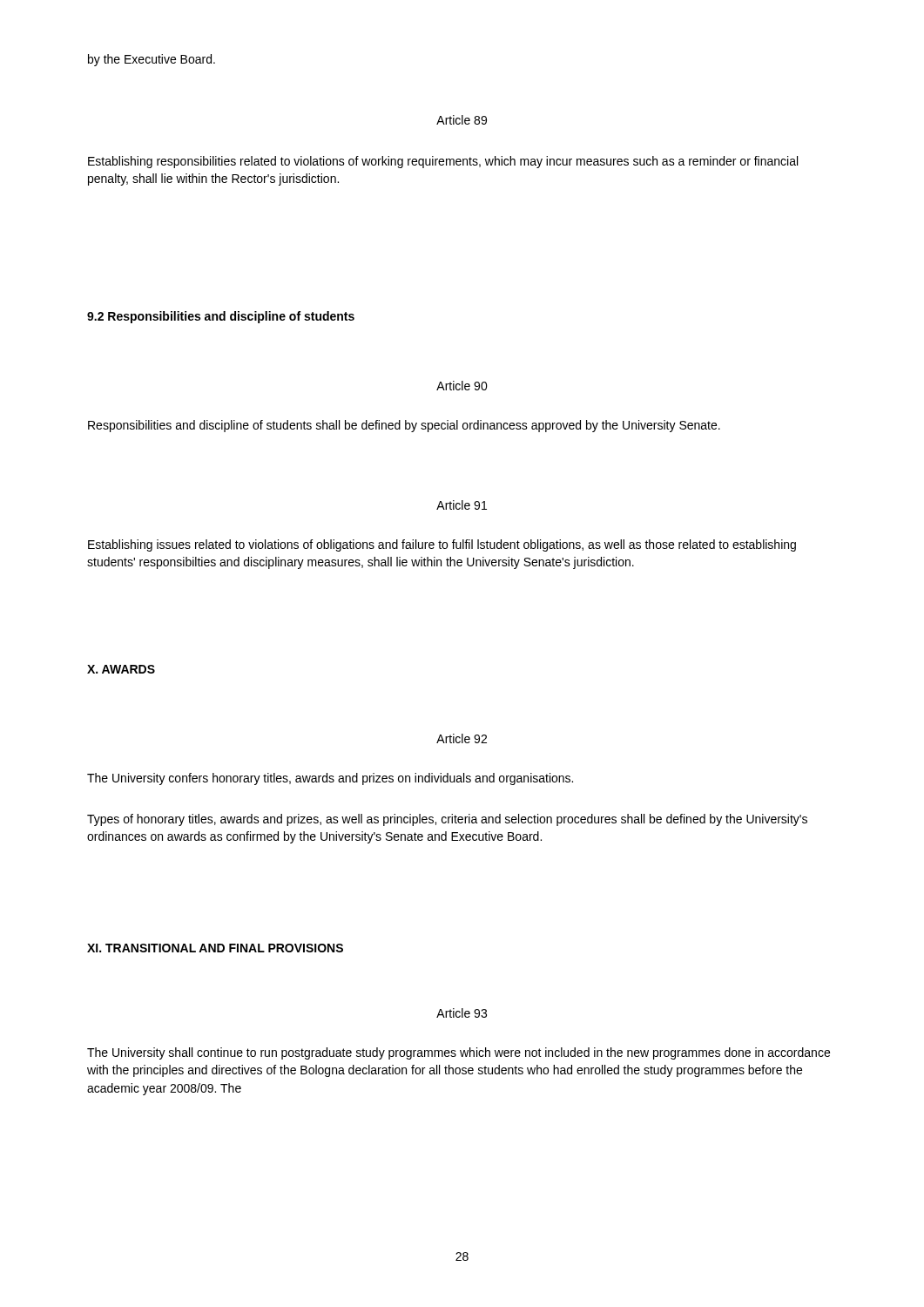This screenshot has width=924, height=1307.
Task: Locate the text "Article 93"
Action: (462, 1013)
